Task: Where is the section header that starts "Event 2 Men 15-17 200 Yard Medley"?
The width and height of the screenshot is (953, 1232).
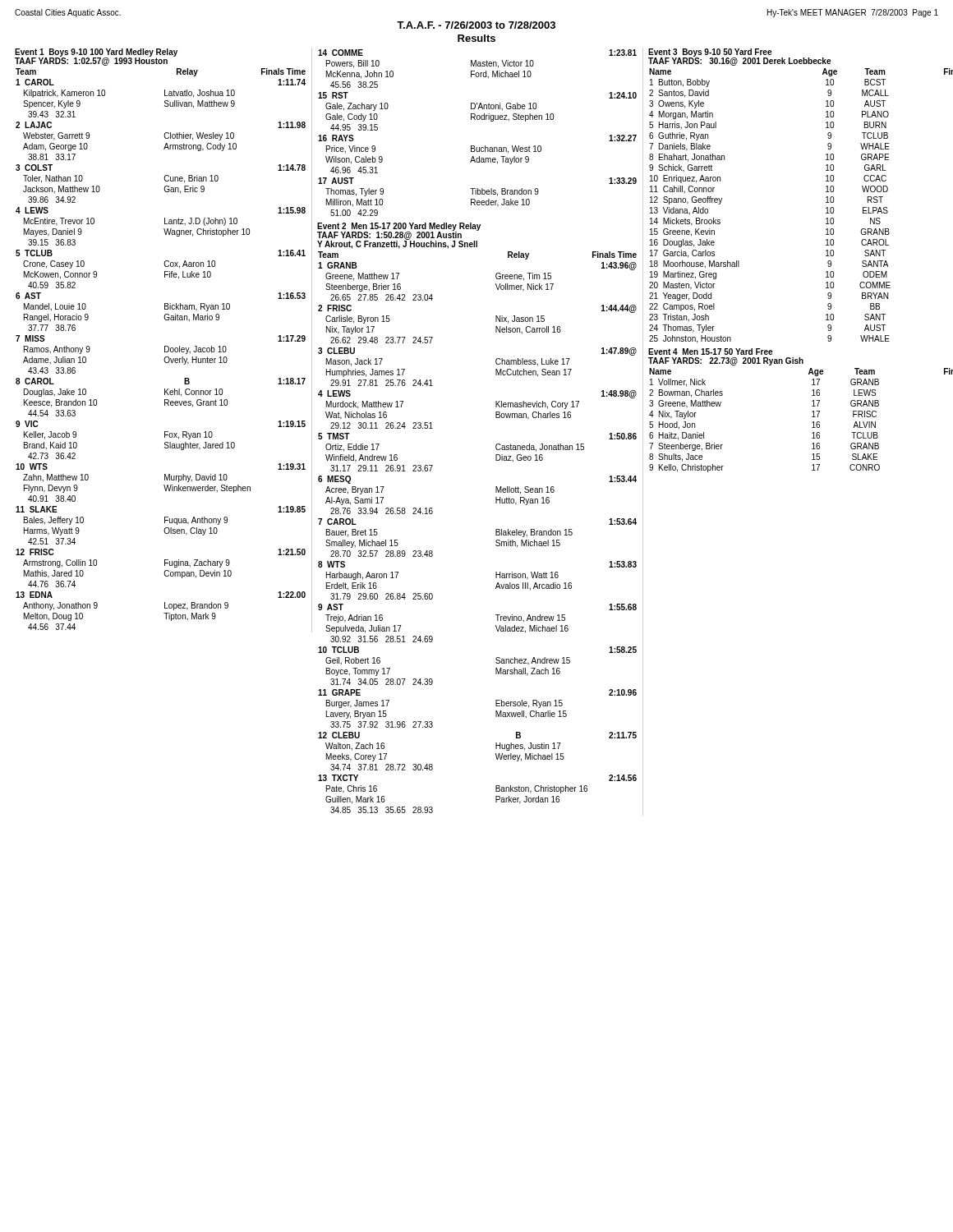Action: pos(399,235)
